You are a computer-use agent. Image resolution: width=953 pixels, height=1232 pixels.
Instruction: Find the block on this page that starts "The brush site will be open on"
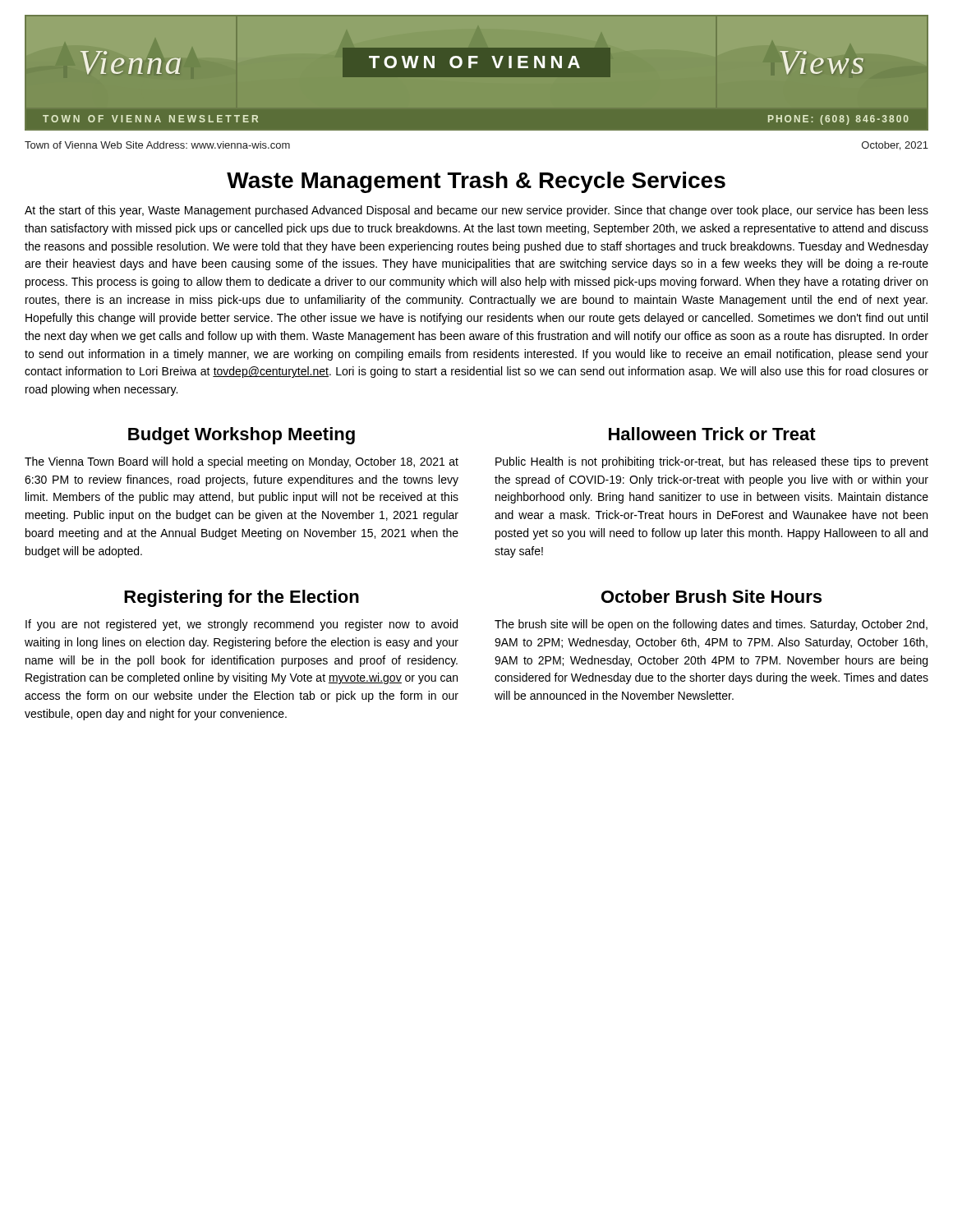coord(711,660)
